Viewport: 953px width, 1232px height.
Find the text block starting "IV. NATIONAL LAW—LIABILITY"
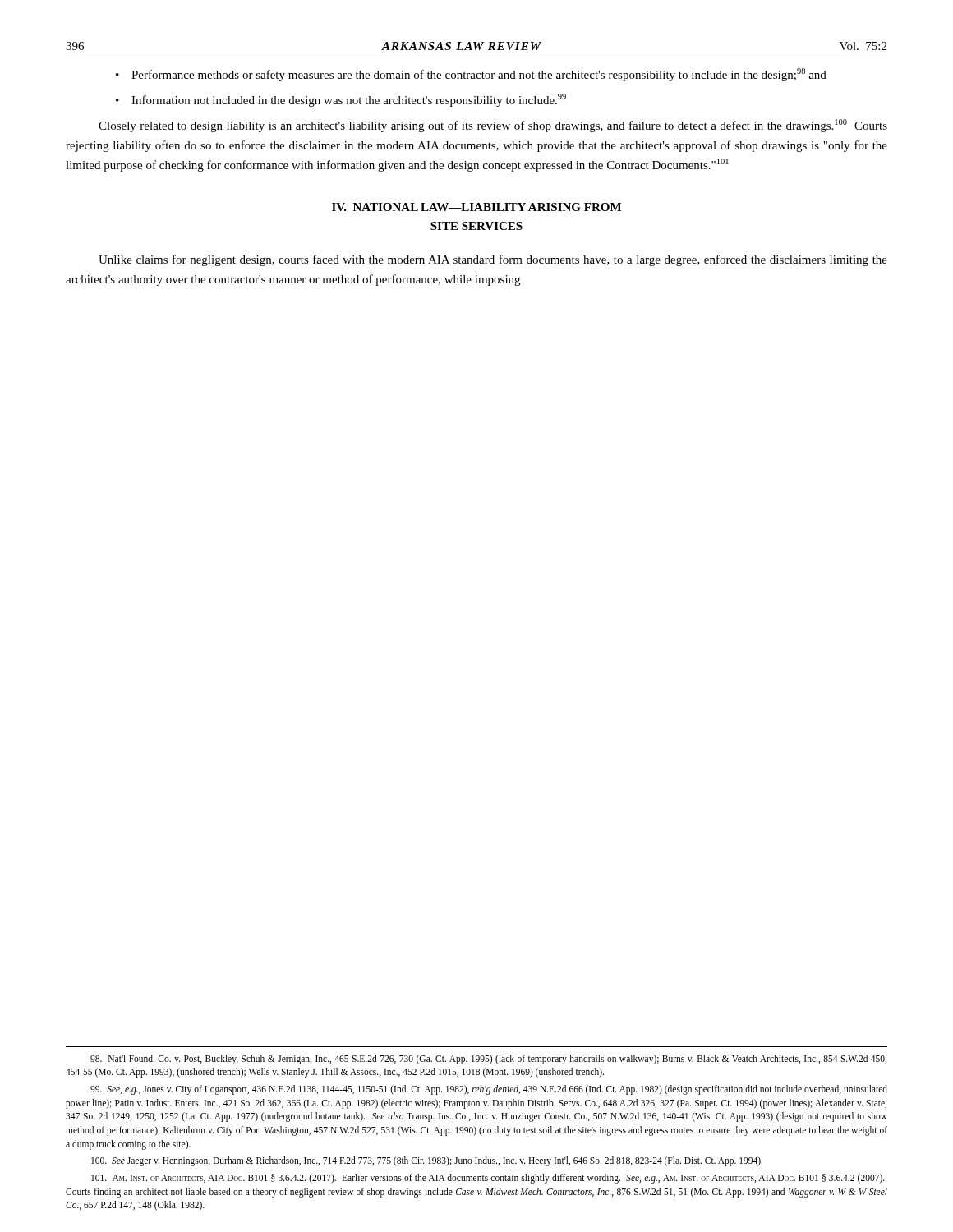tap(476, 216)
